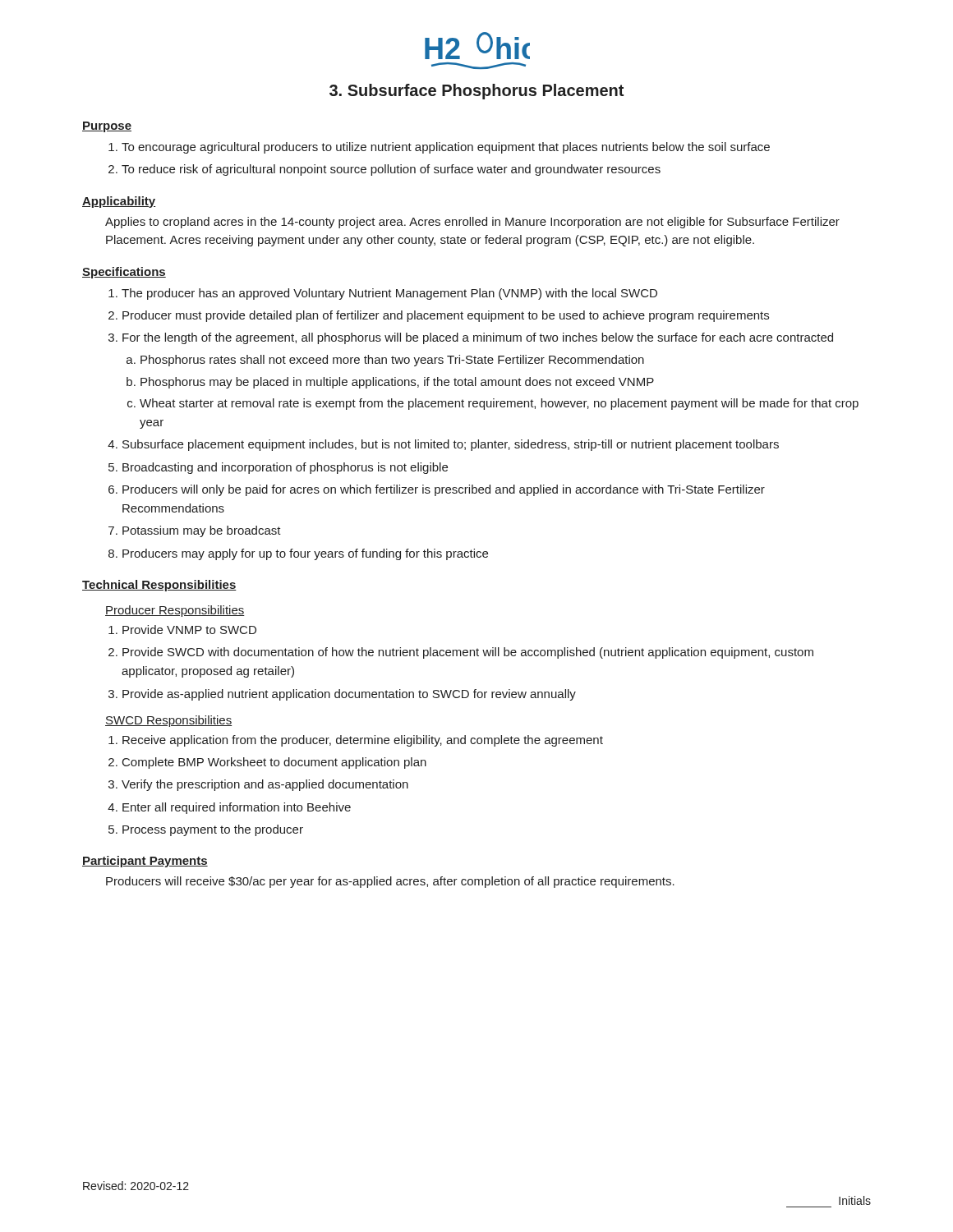Viewport: 953px width, 1232px height.
Task: Point to the block starting "To reduce risk of agricultural nonpoint source"
Action: click(x=391, y=169)
